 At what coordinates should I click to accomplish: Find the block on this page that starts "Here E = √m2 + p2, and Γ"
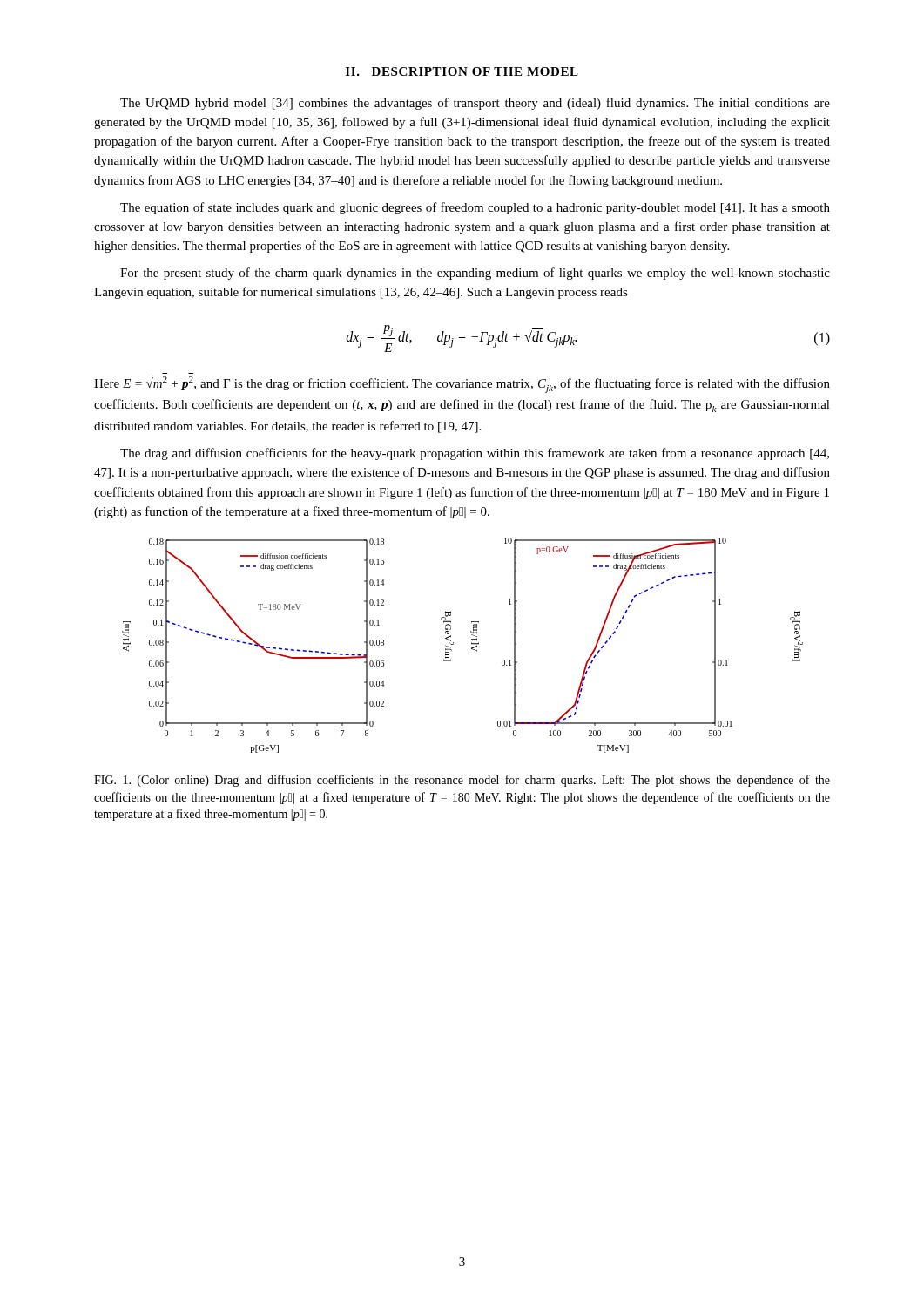click(x=462, y=403)
